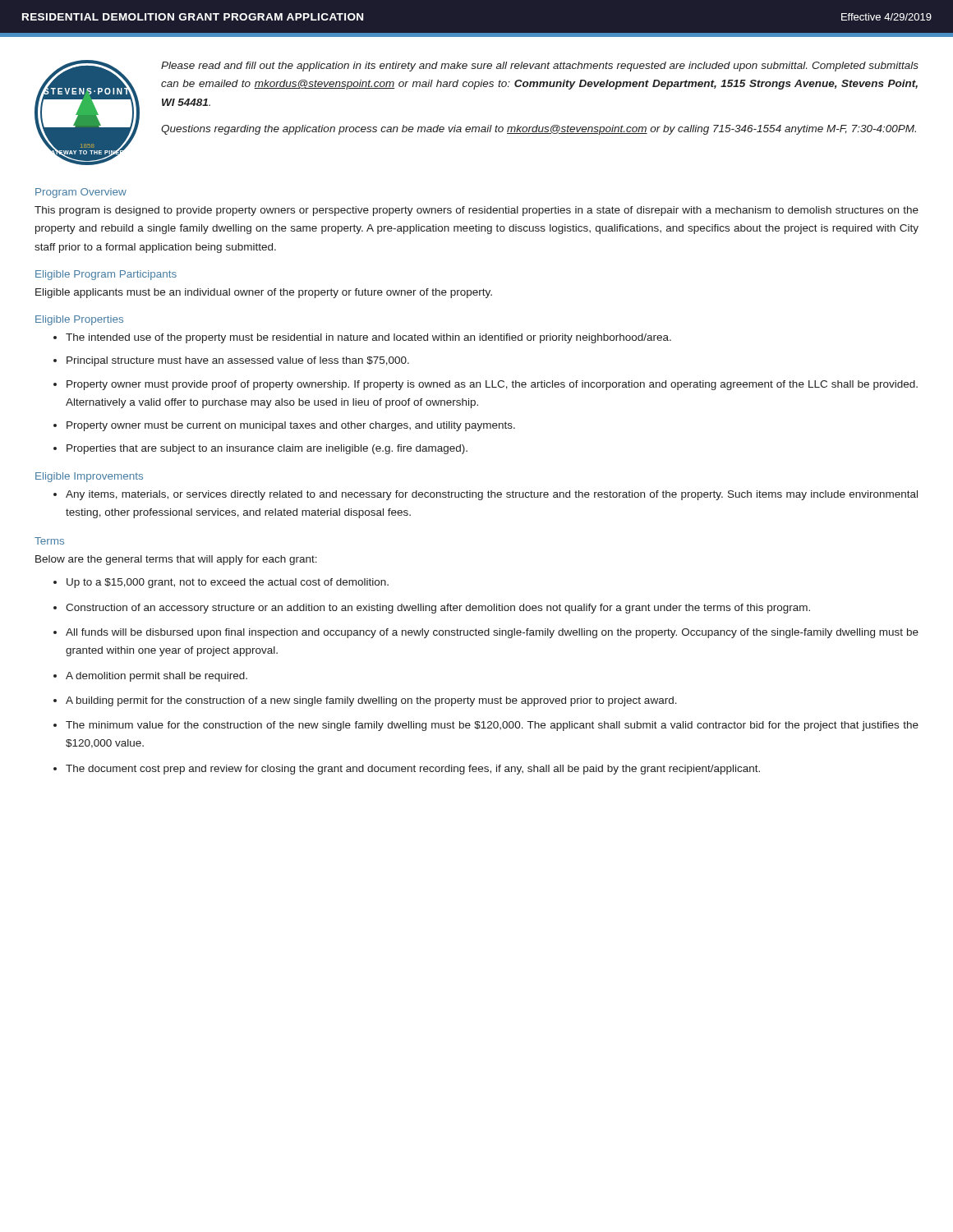Locate the section header with the text "Eligible Program Participants"
This screenshot has height=1232, width=953.
[x=106, y=274]
